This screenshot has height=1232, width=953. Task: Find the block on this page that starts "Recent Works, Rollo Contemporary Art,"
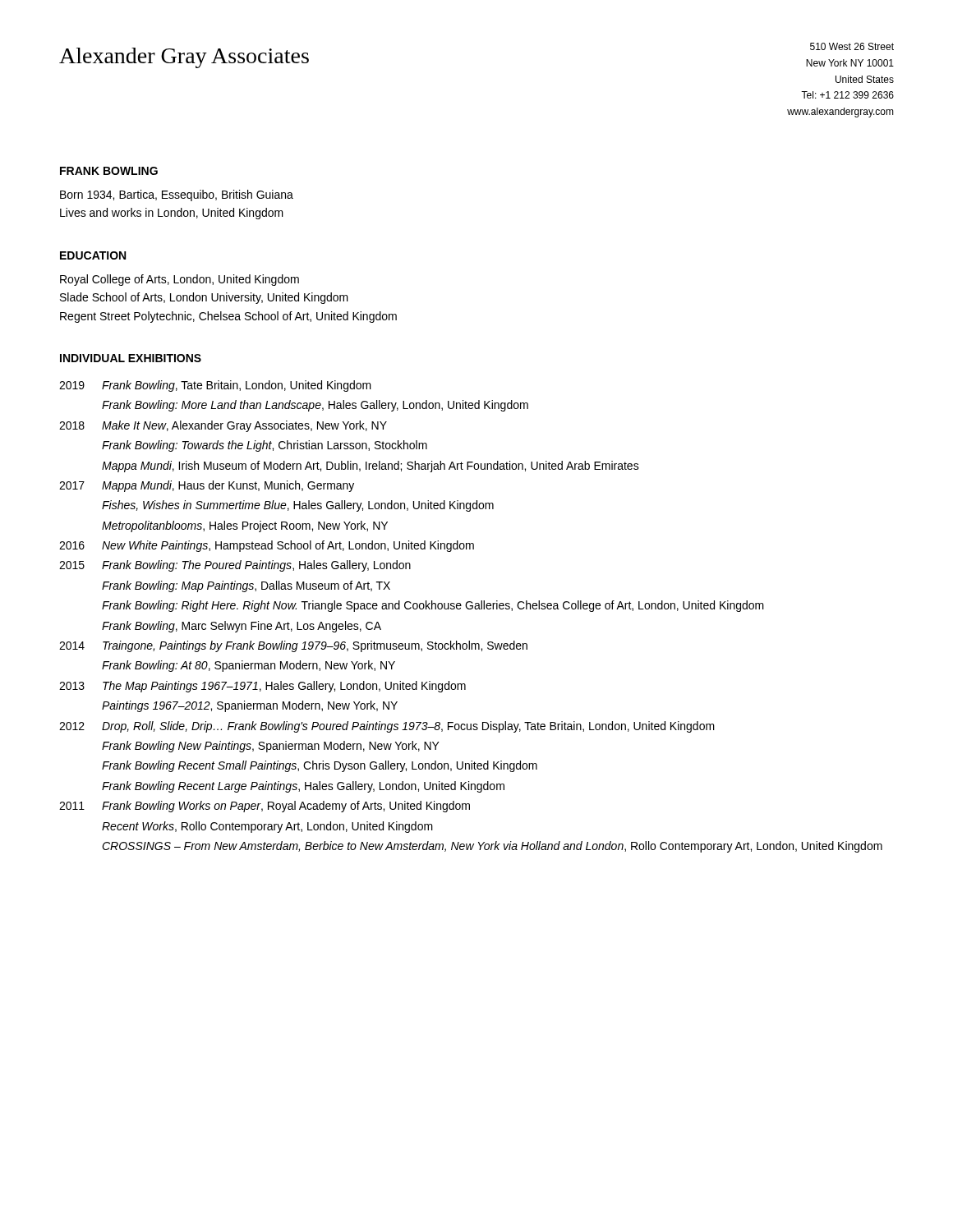(x=267, y=827)
